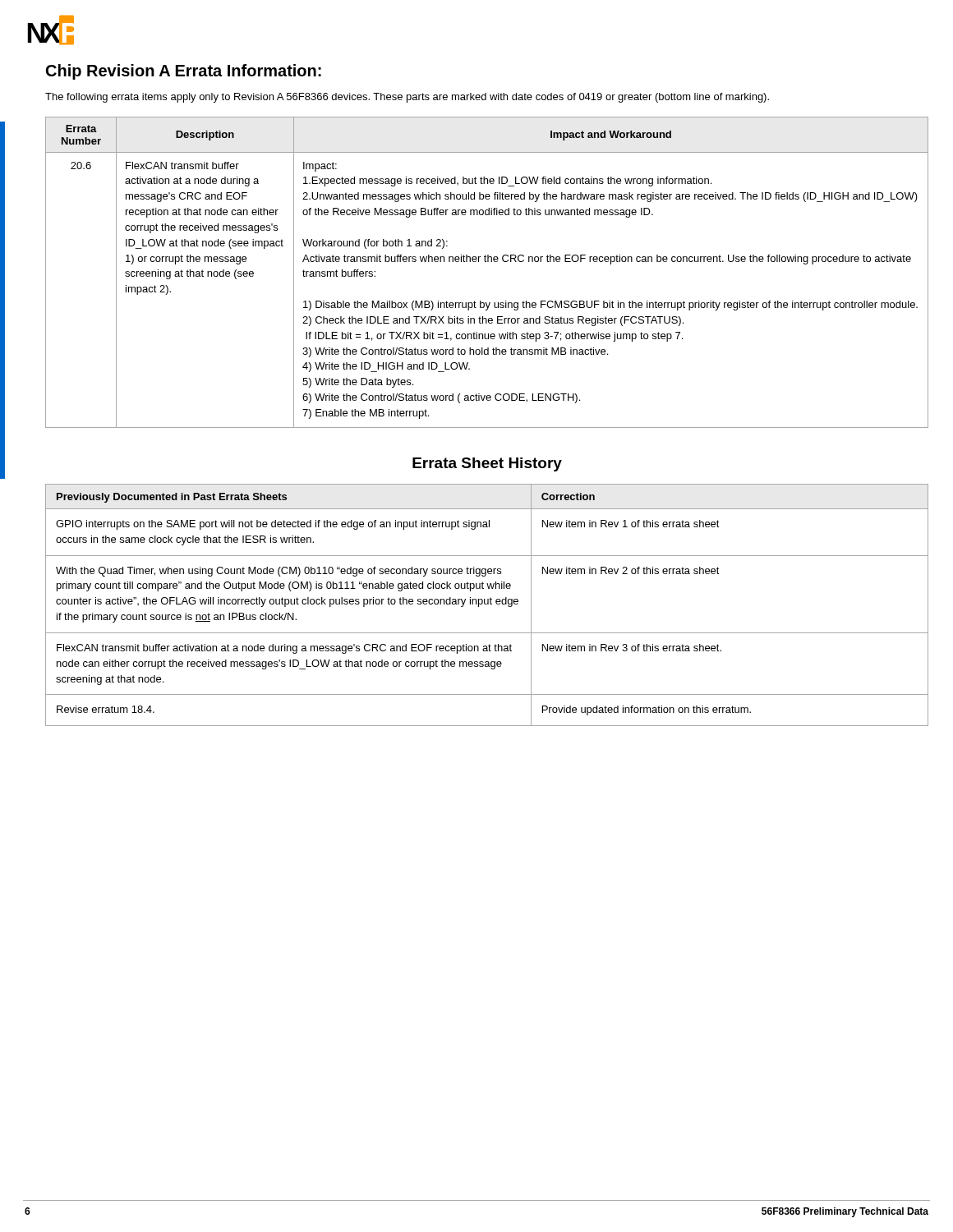953x1232 pixels.
Task: Locate the table with the text "Previously Documented in Past"
Action: pos(487,605)
